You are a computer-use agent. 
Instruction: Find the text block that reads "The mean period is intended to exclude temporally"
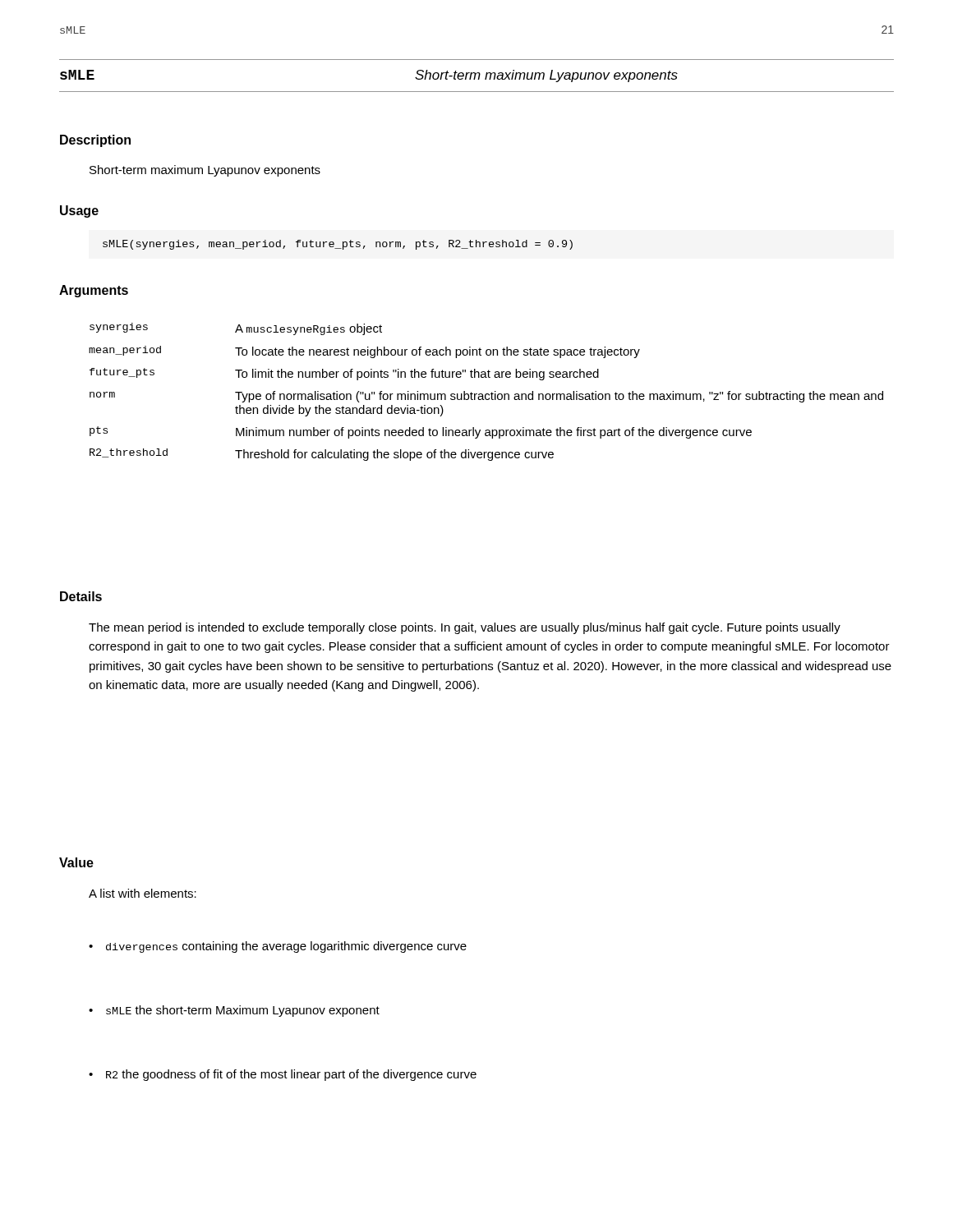490,656
